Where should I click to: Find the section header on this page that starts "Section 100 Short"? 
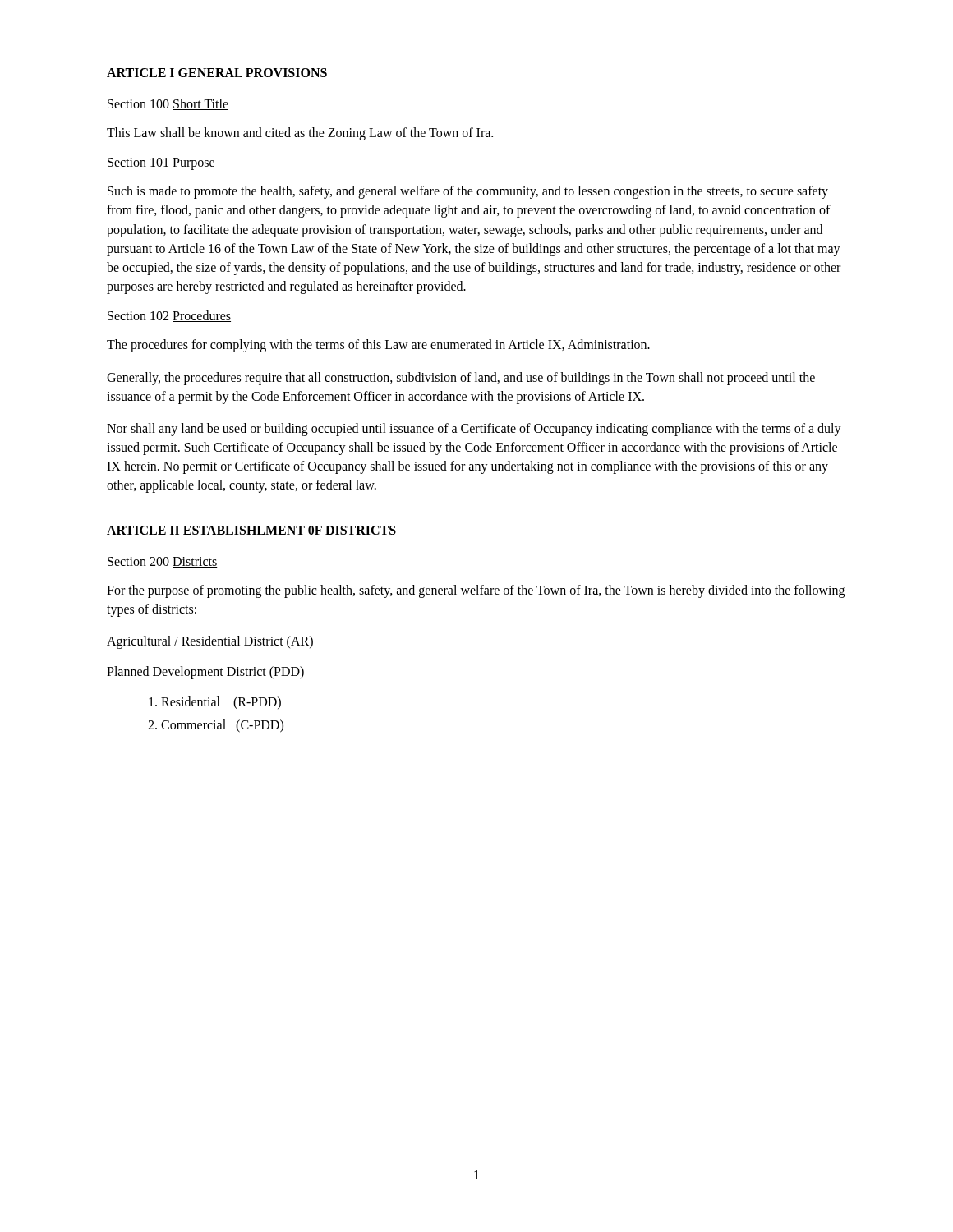pos(168,104)
